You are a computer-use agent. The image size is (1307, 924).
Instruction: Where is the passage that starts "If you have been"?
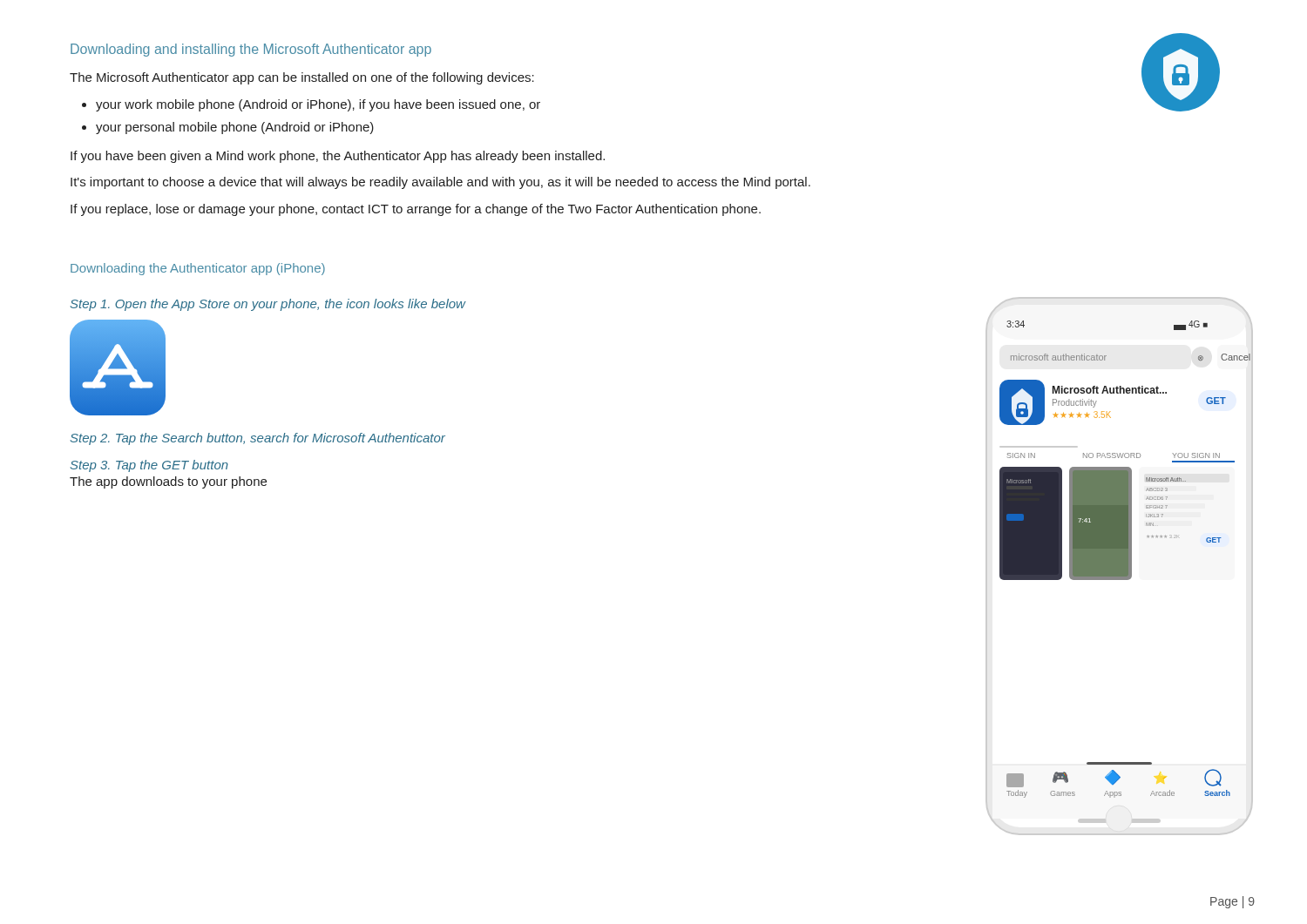pyautogui.click(x=338, y=155)
